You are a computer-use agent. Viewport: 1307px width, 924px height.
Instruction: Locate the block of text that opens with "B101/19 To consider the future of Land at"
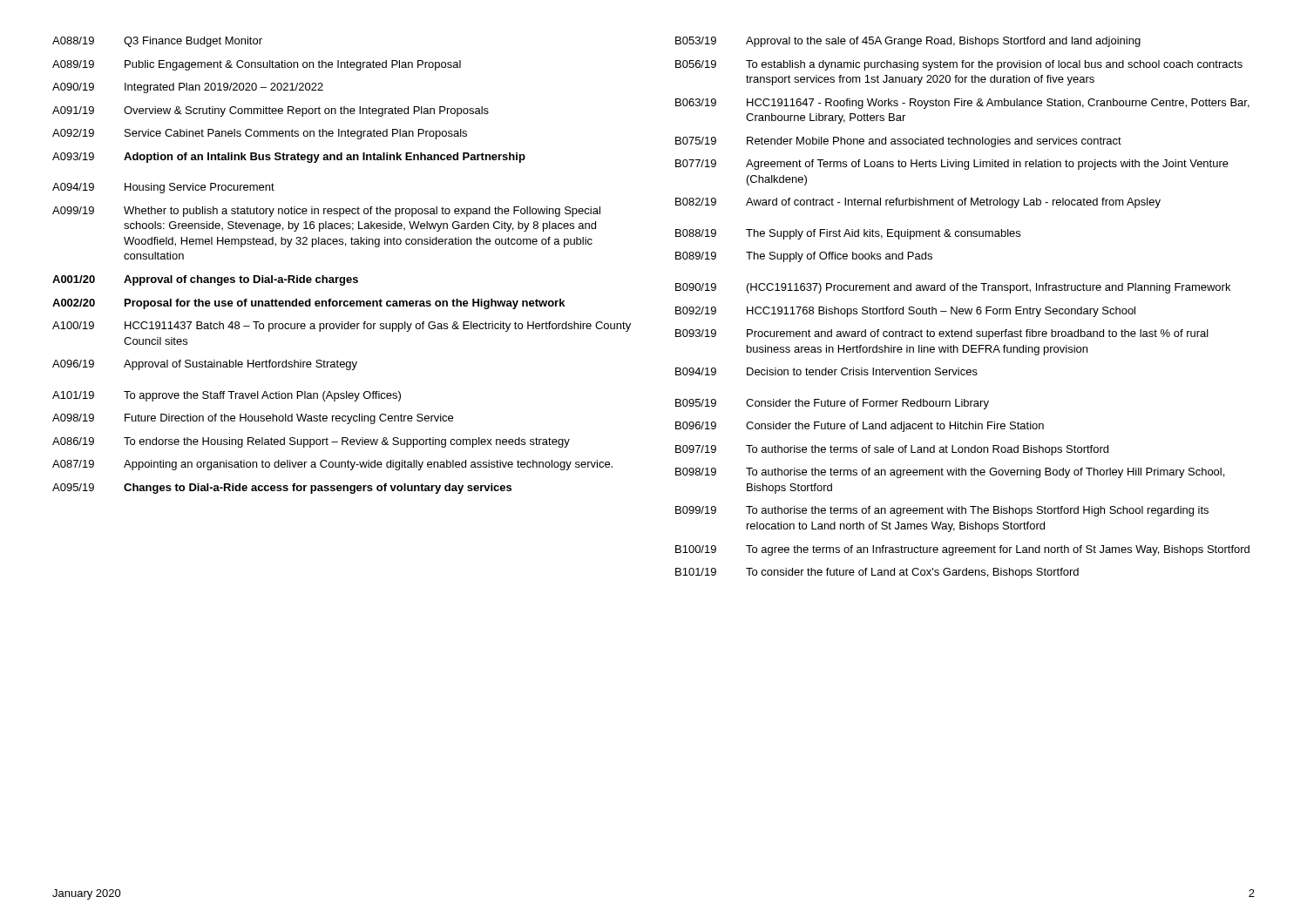[x=965, y=572]
